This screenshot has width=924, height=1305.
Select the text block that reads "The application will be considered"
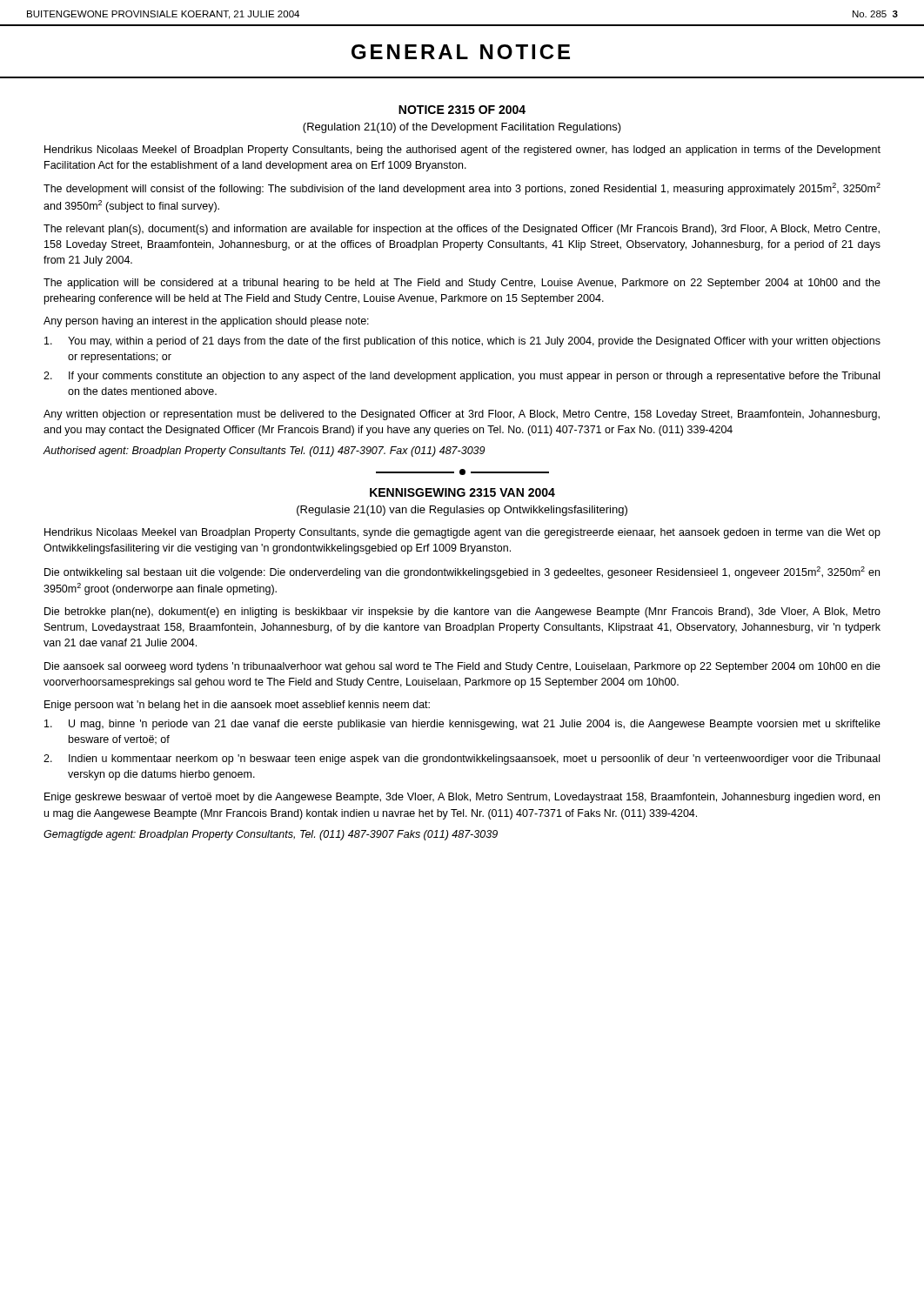coord(462,291)
